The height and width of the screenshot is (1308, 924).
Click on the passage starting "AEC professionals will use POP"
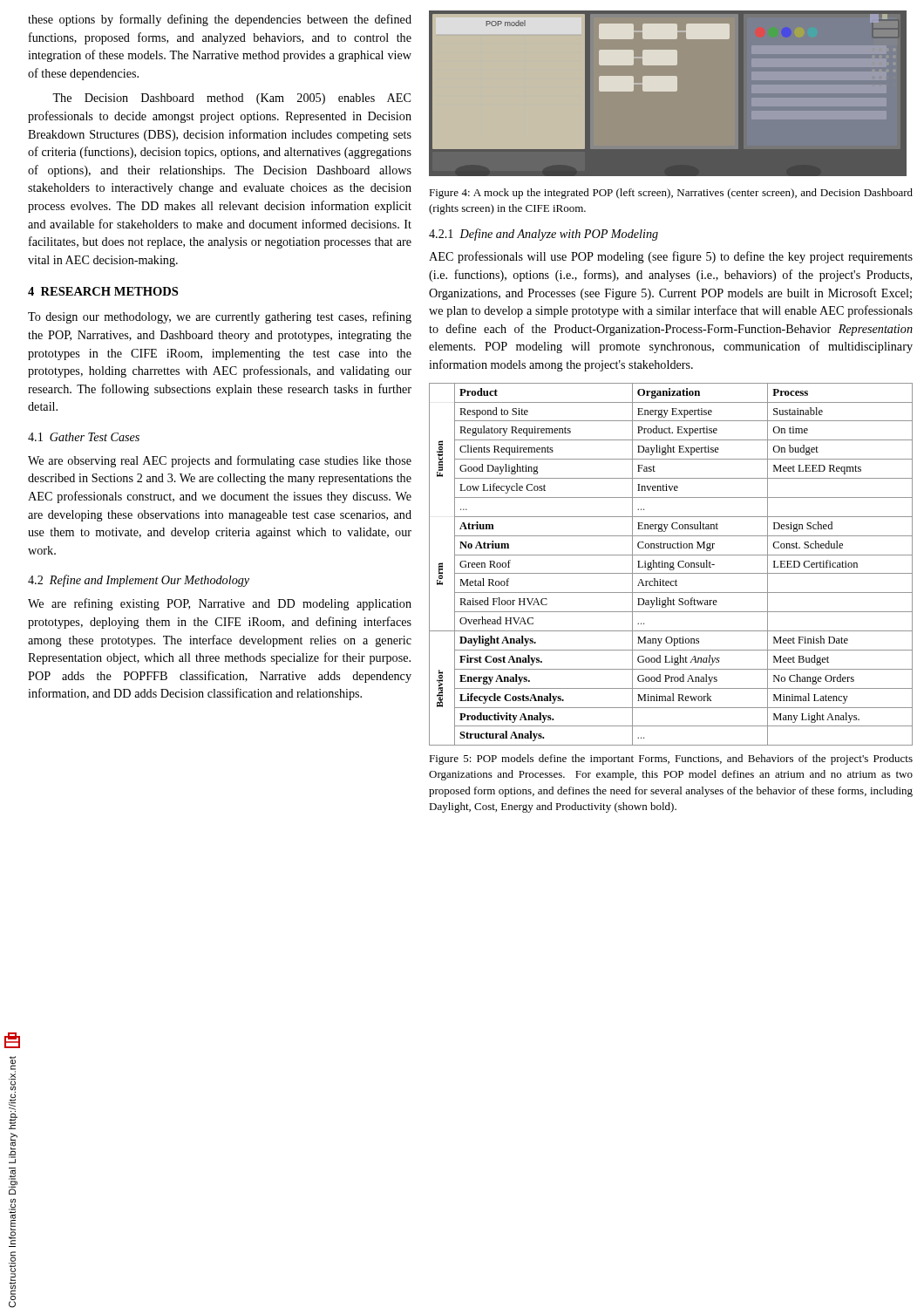(671, 311)
